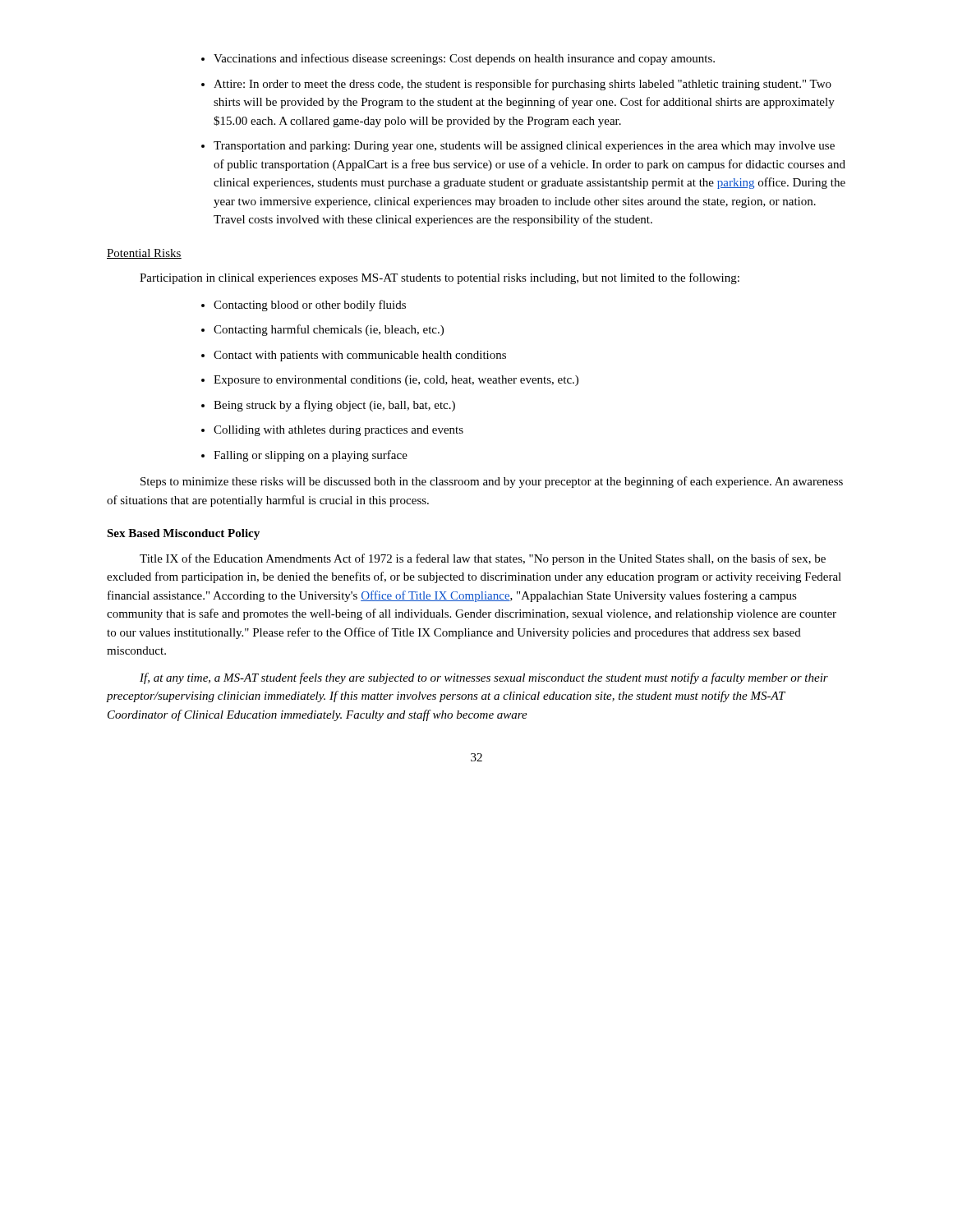The image size is (953, 1232).
Task: Locate the list item that reads "Colliding with athletes during practices and events"
Action: pyautogui.click(x=338, y=431)
